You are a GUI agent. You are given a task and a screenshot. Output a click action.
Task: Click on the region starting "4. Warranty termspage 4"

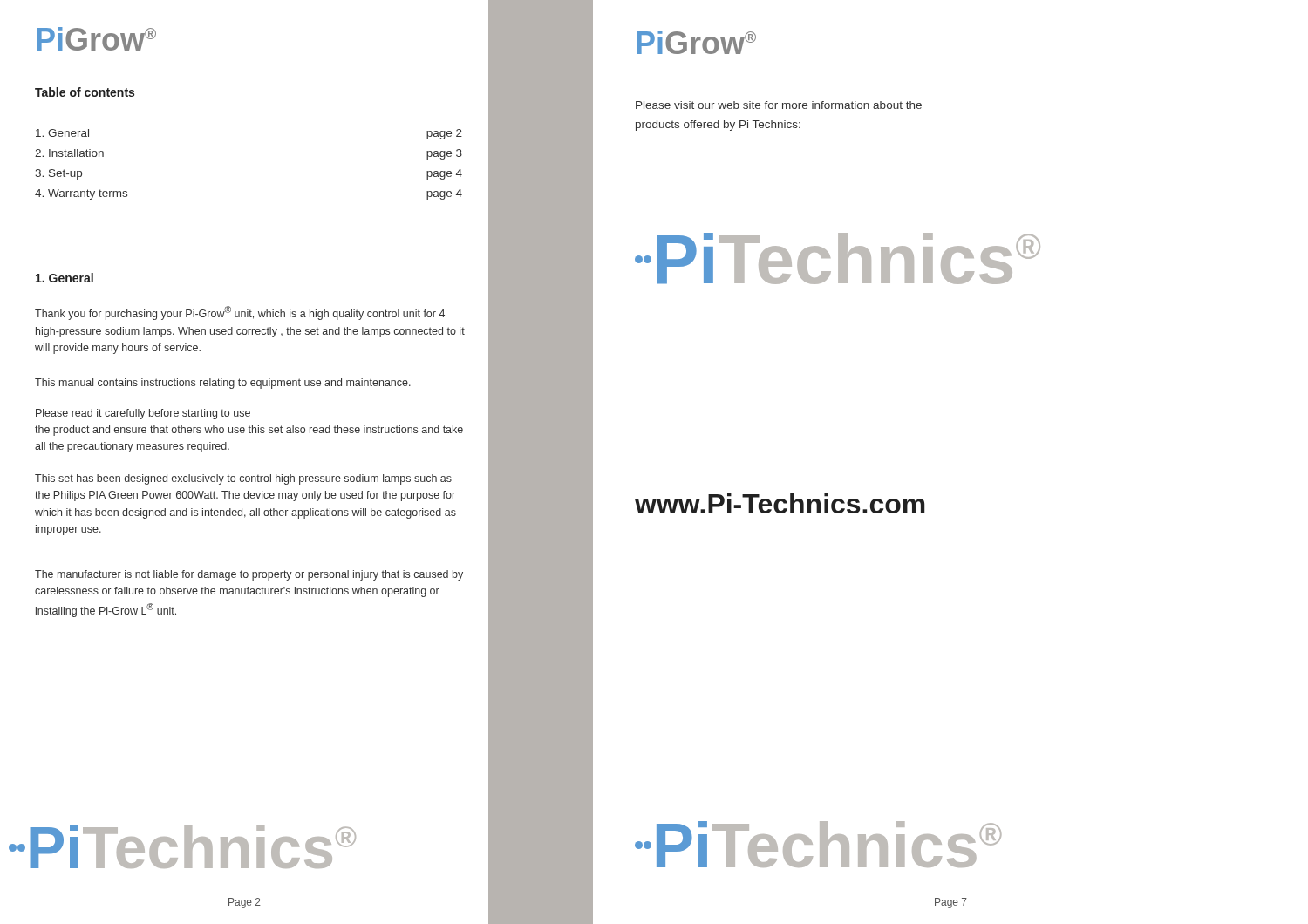pyautogui.click(x=82, y=194)
